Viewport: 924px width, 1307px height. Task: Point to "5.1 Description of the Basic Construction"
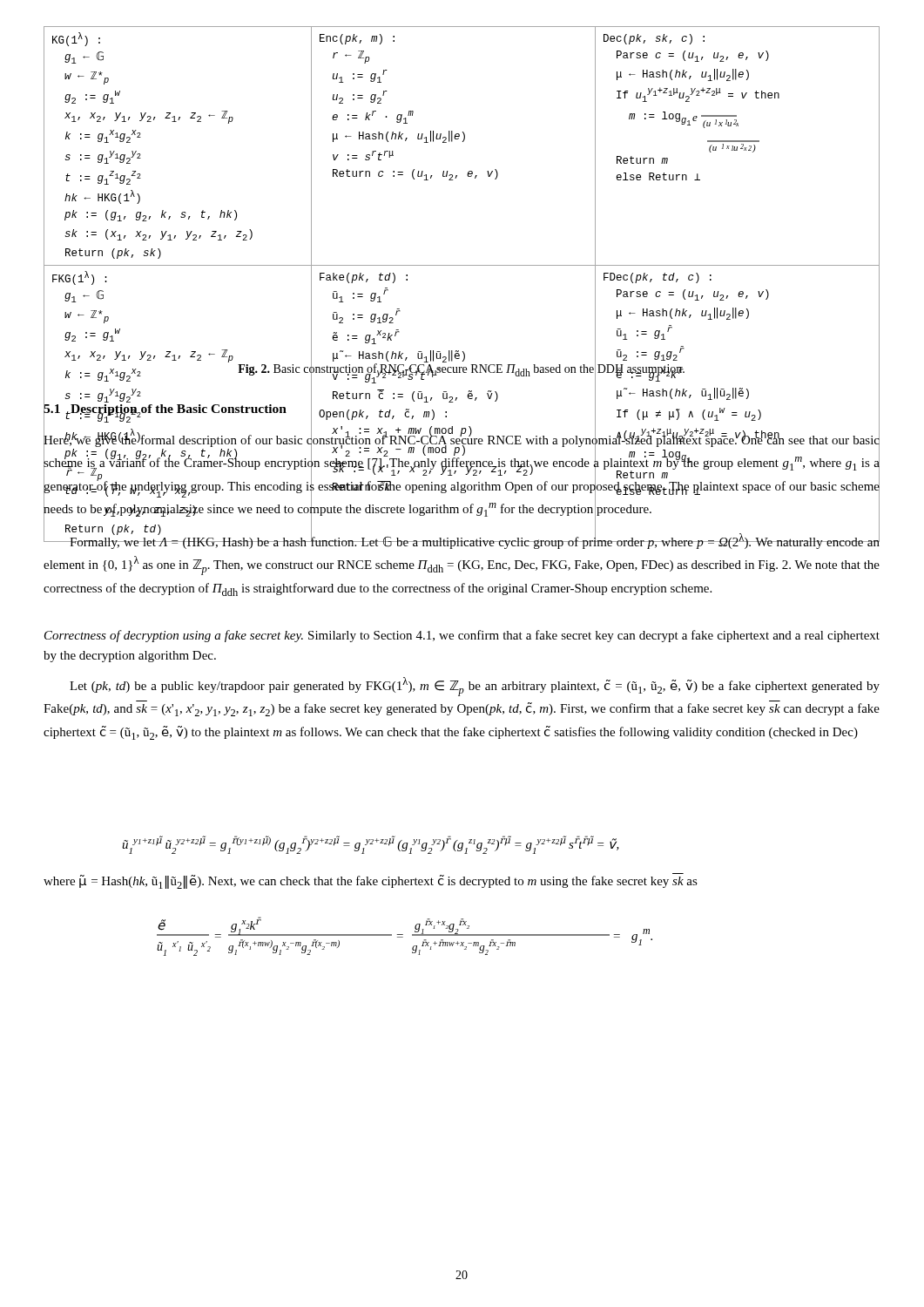click(165, 408)
